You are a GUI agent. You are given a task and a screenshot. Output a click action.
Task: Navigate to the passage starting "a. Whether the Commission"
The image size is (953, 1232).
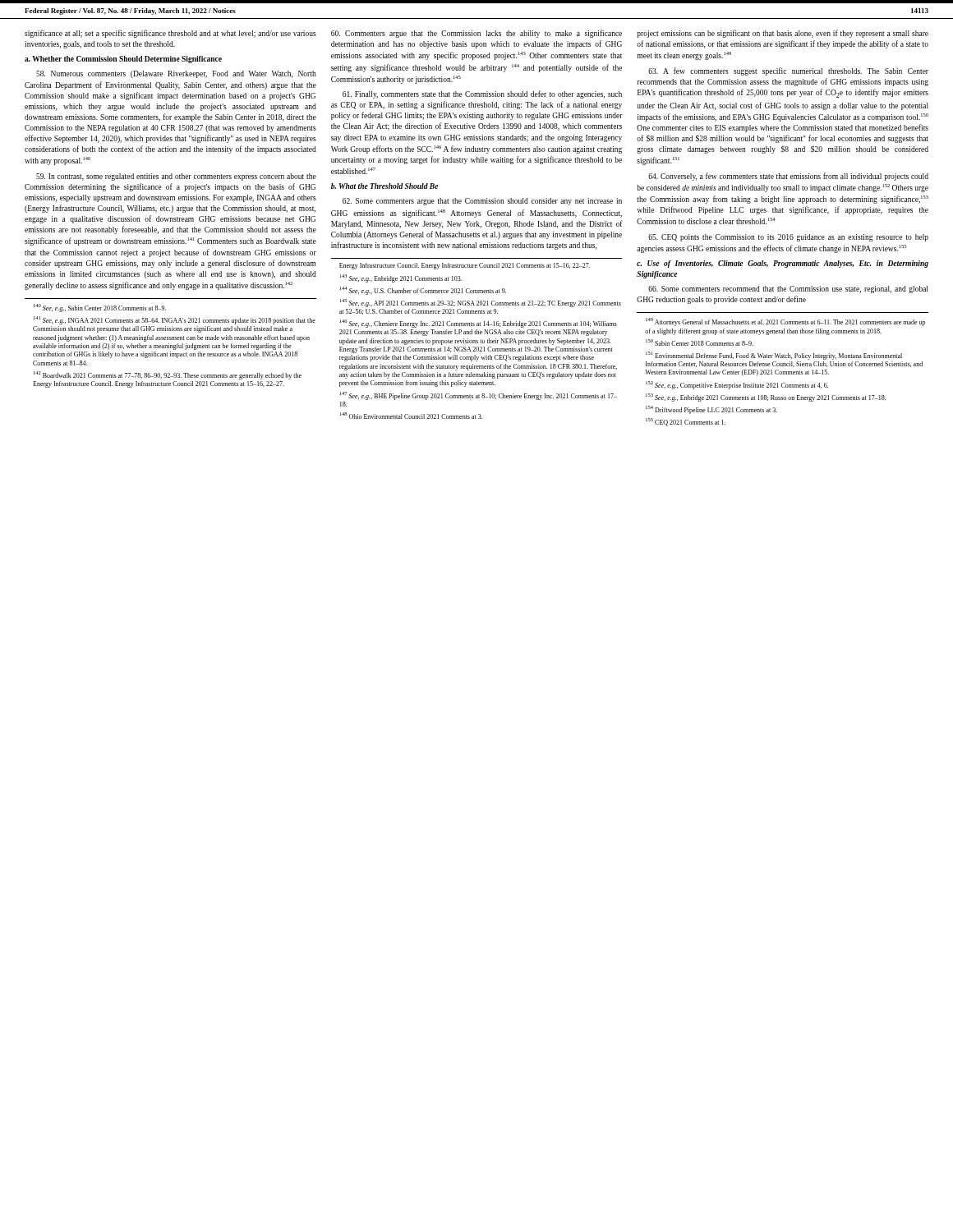[170, 60]
